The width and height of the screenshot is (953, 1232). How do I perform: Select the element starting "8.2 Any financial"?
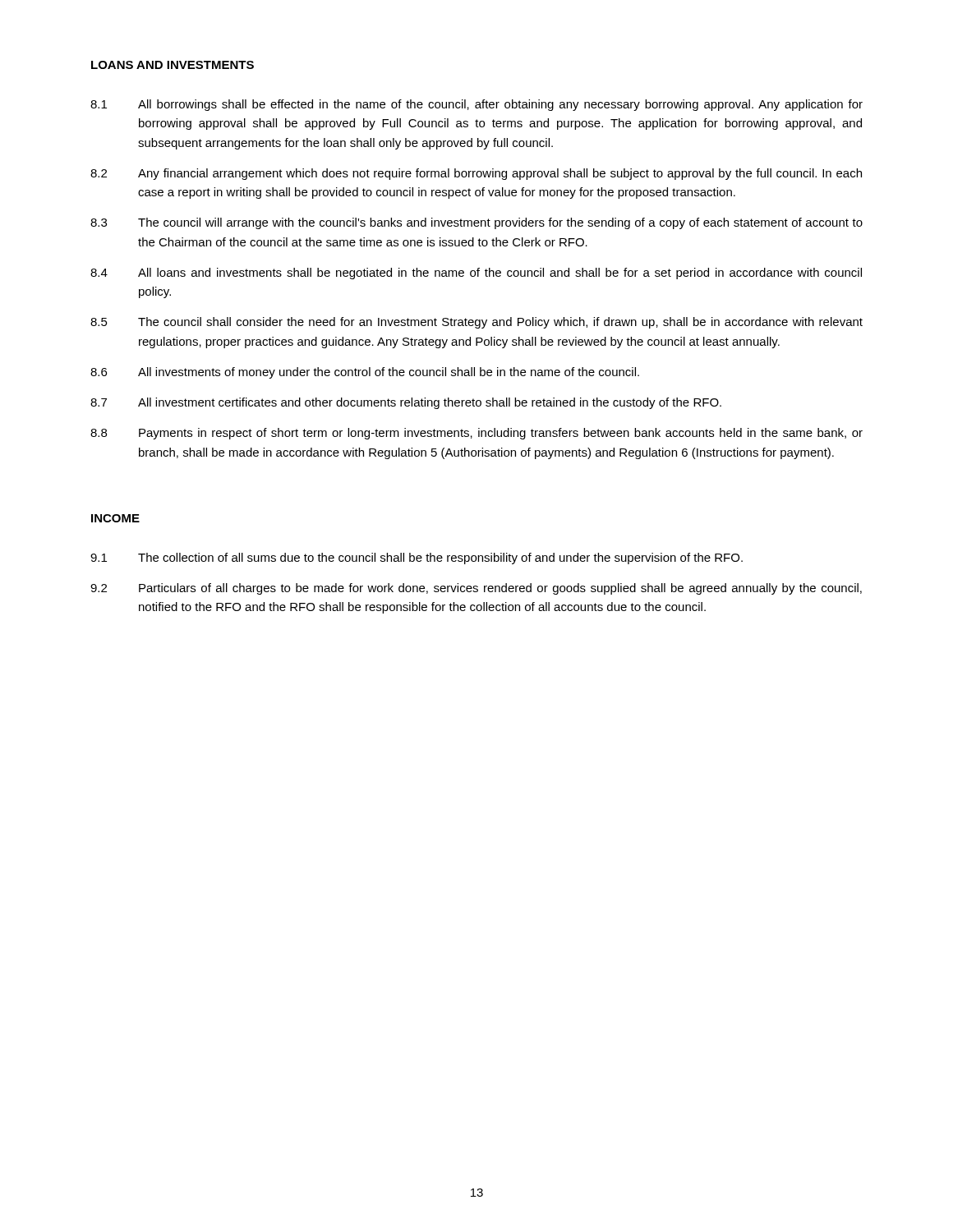[x=476, y=182]
